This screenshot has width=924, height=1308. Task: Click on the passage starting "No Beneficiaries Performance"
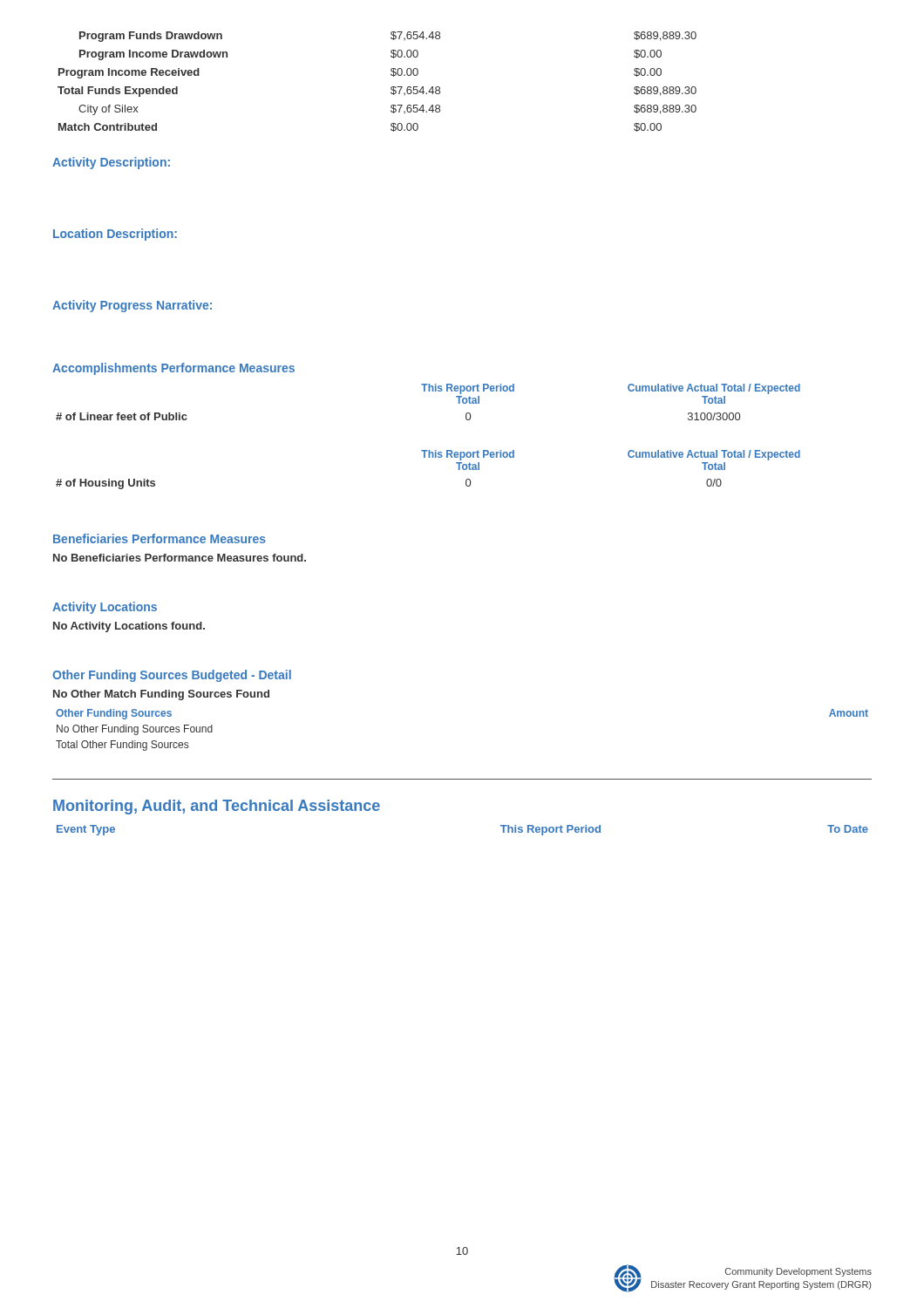coord(180,558)
